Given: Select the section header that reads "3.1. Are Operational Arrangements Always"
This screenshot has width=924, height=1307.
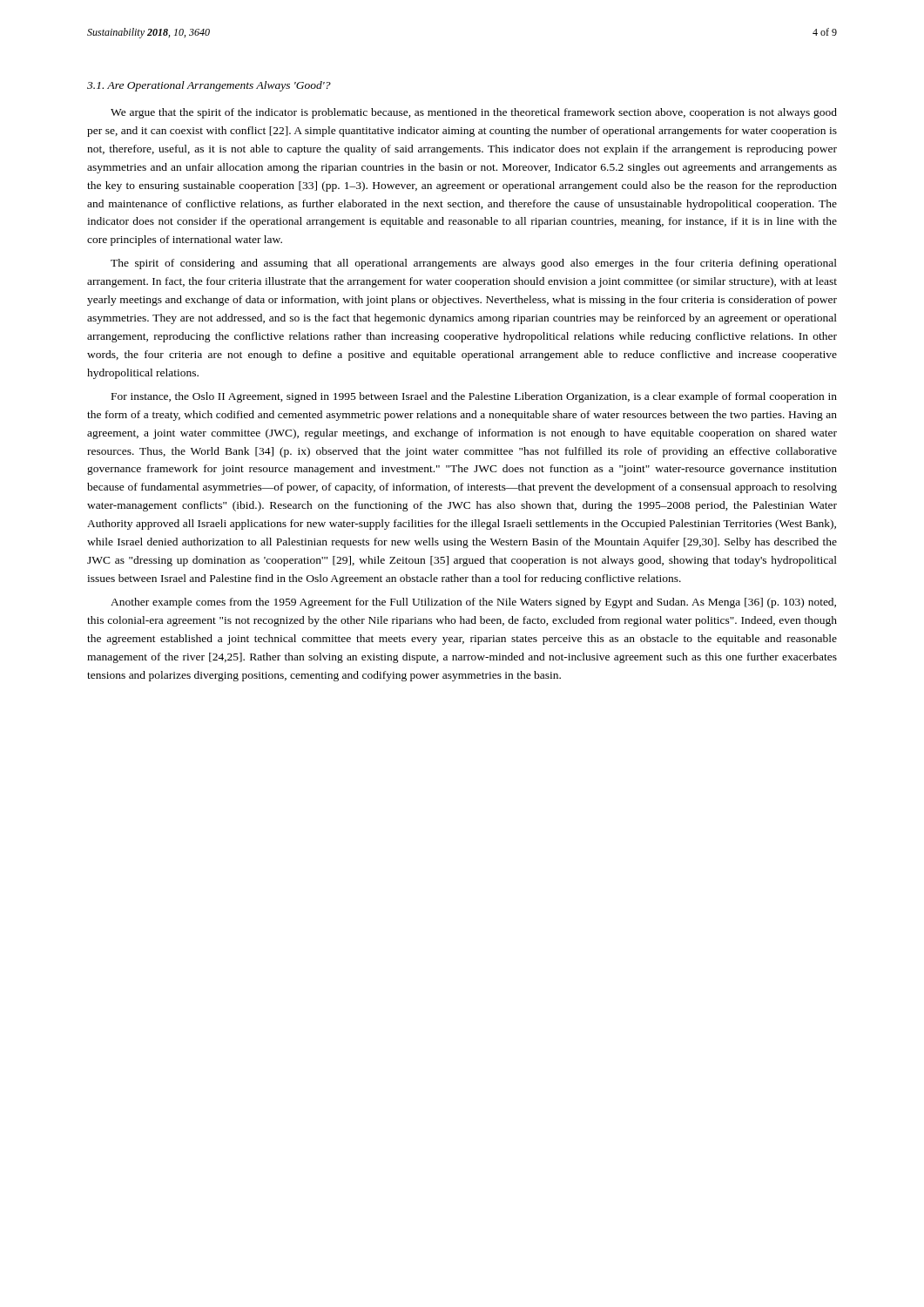Looking at the screenshot, I should (209, 86).
